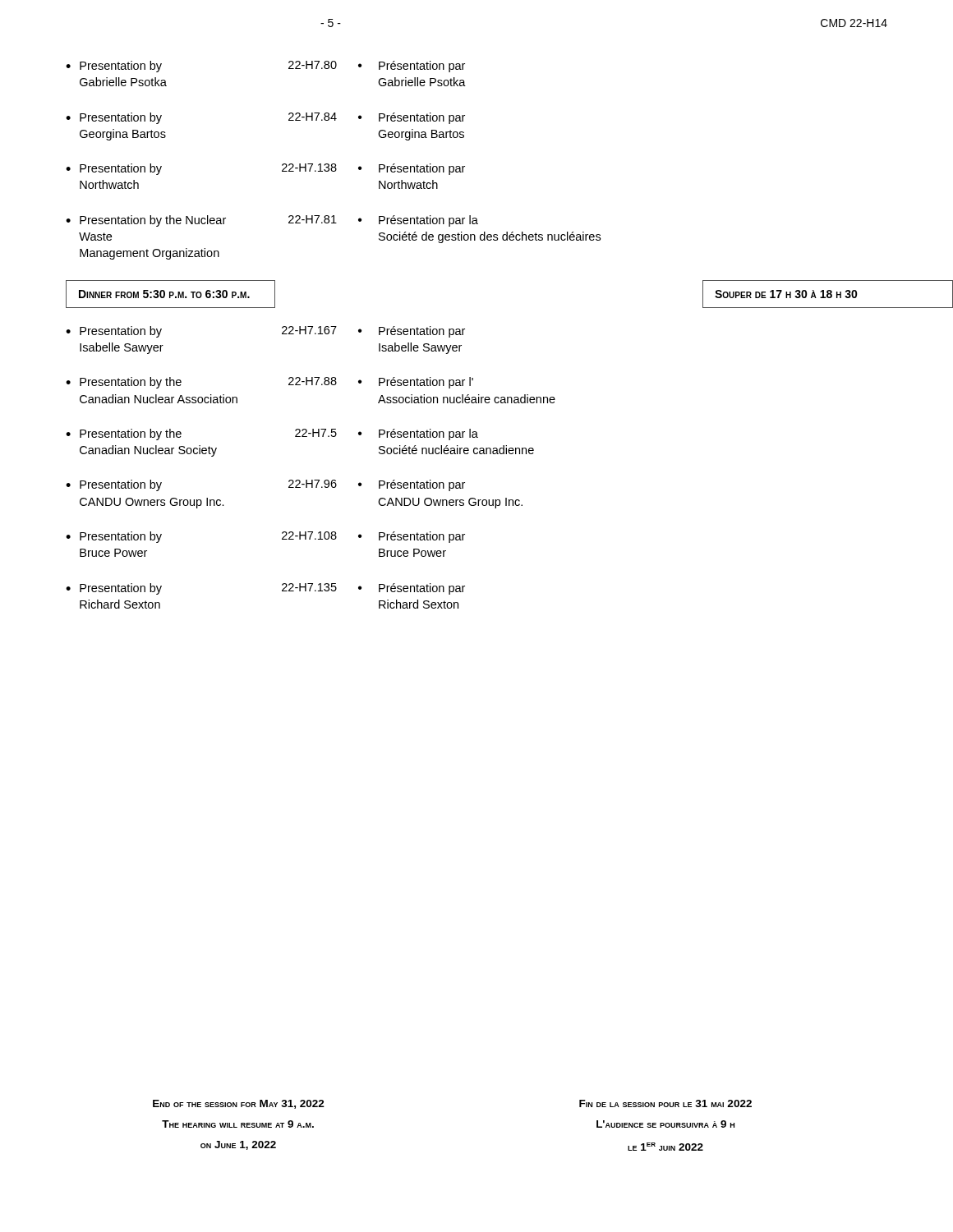Select the section header that reads "Souper de 17 h 30 à"
The width and height of the screenshot is (953, 1232).
(x=786, y=294)
